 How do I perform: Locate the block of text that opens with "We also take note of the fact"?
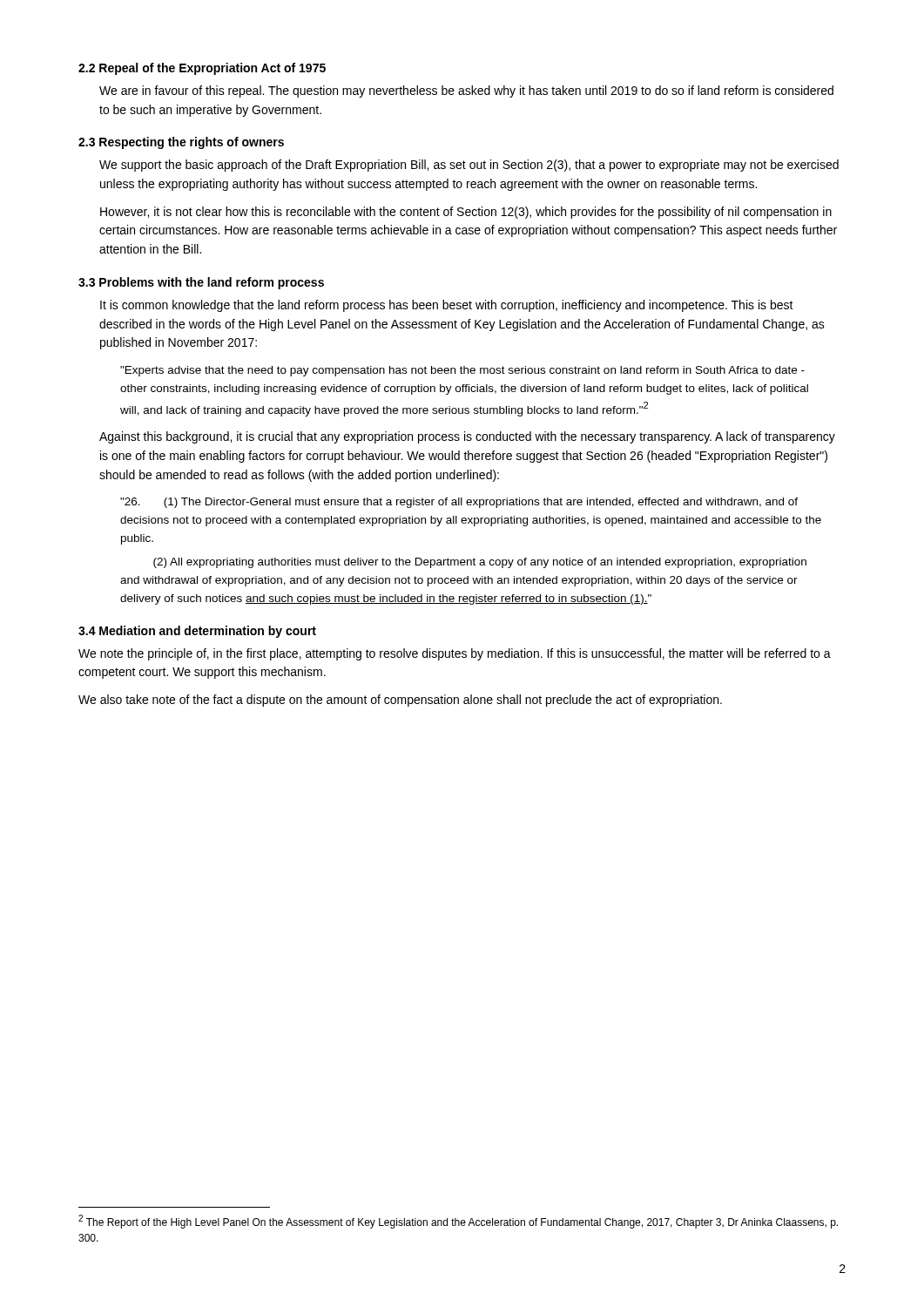click(401, 700)
